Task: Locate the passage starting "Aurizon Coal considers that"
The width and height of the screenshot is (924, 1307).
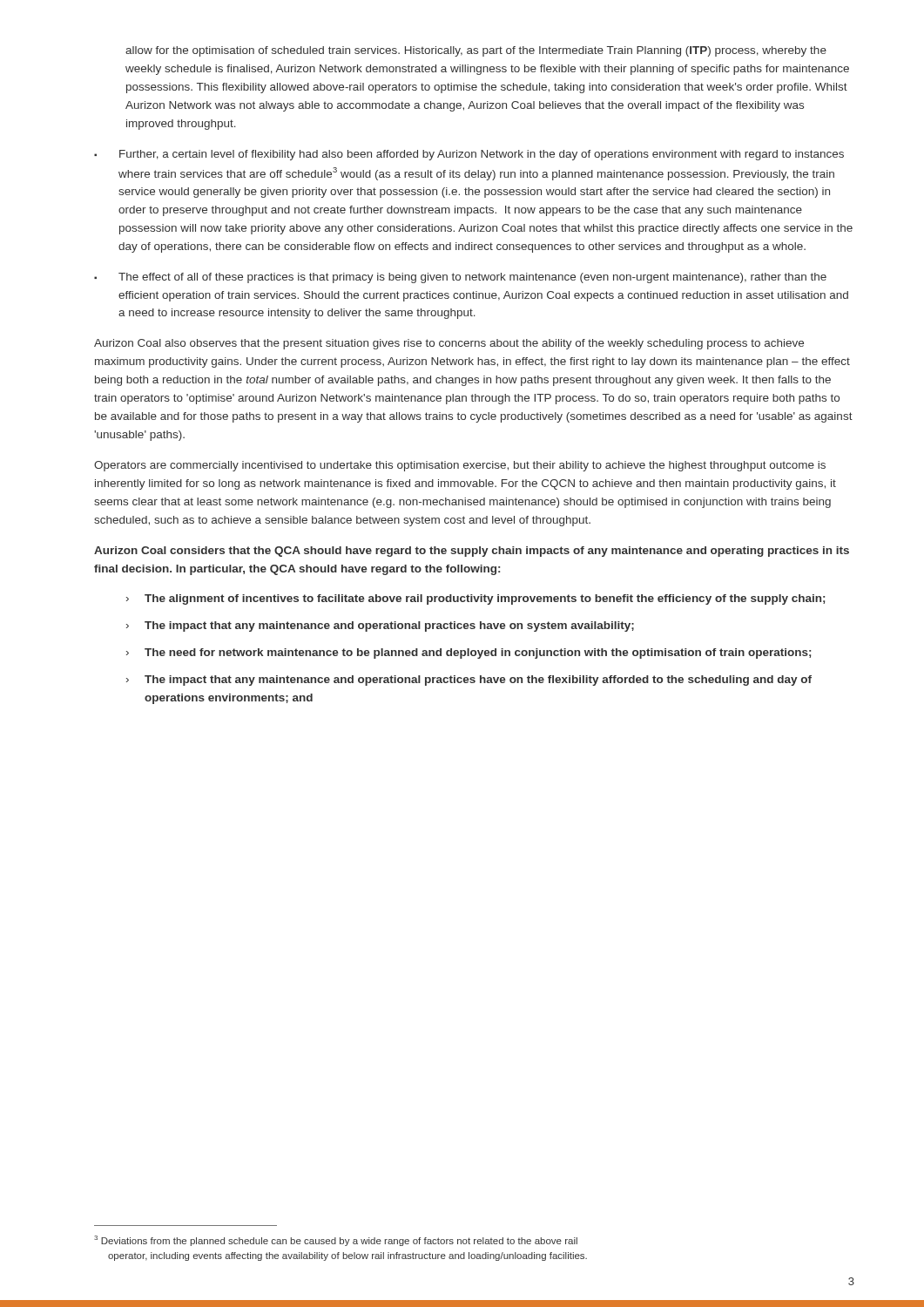Action: click(472, 559)
